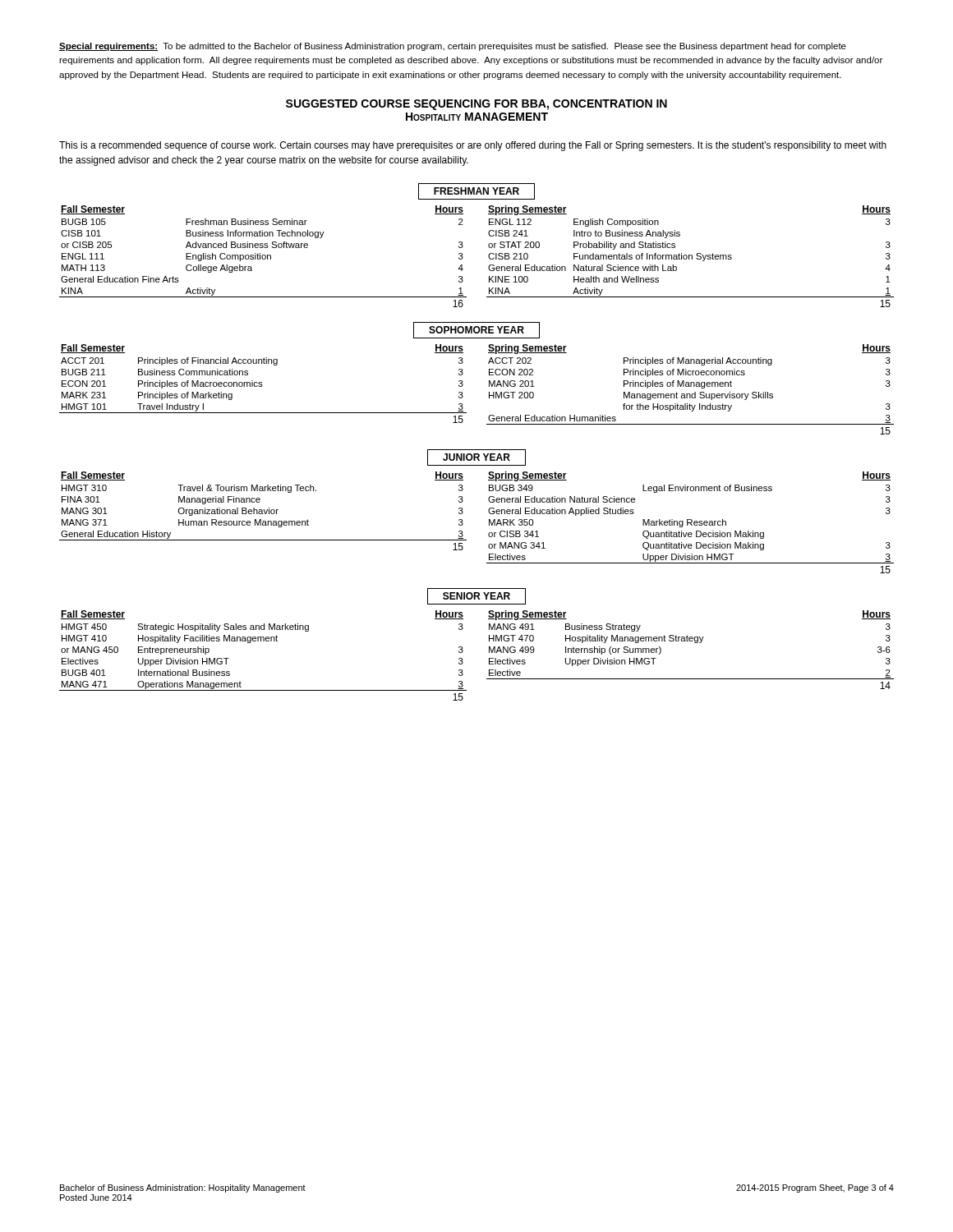
Task: Point to "SENIOR YEAR"
Action: click(476, 596)
